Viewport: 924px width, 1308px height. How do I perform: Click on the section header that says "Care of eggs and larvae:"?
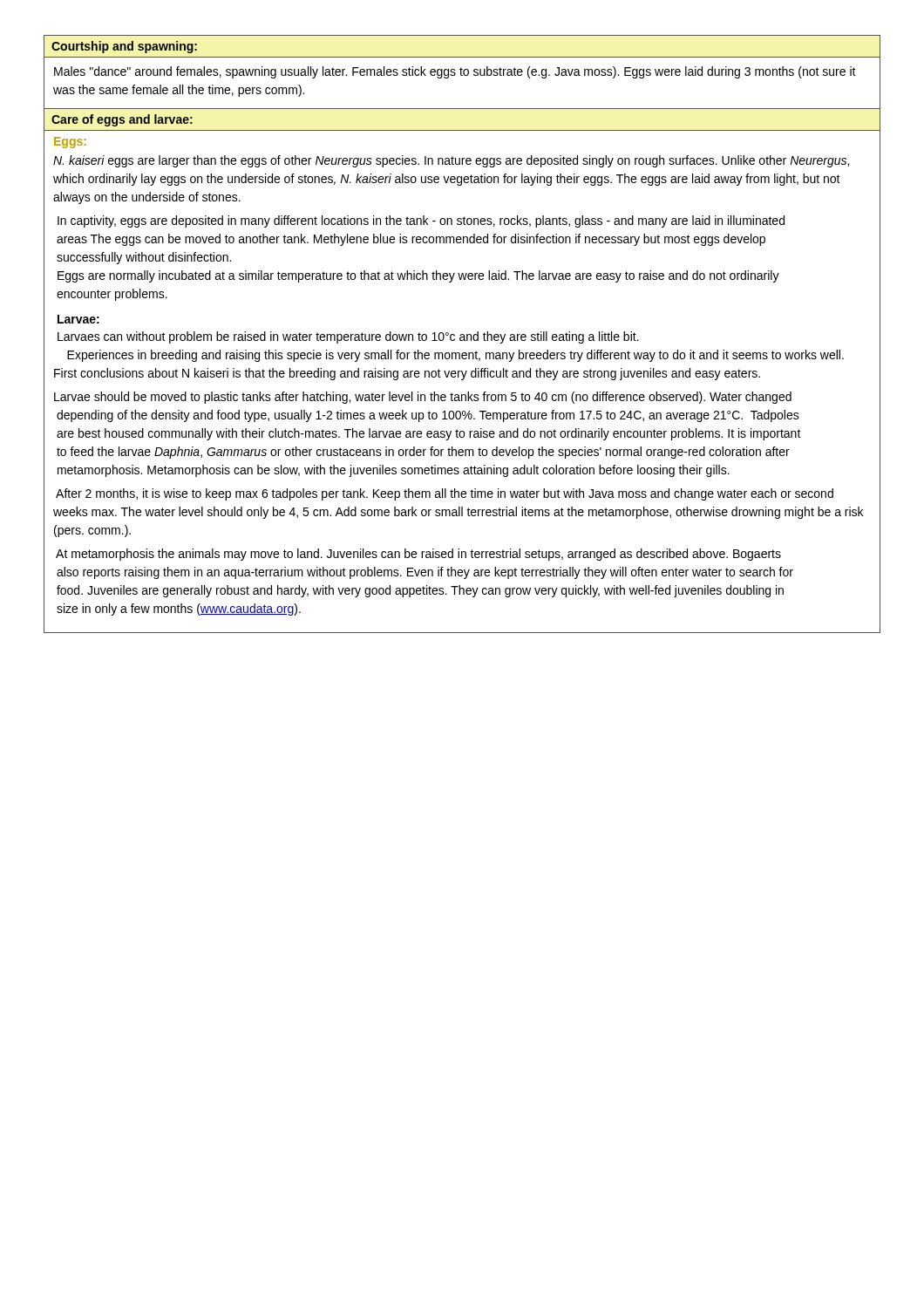(122, 119)
